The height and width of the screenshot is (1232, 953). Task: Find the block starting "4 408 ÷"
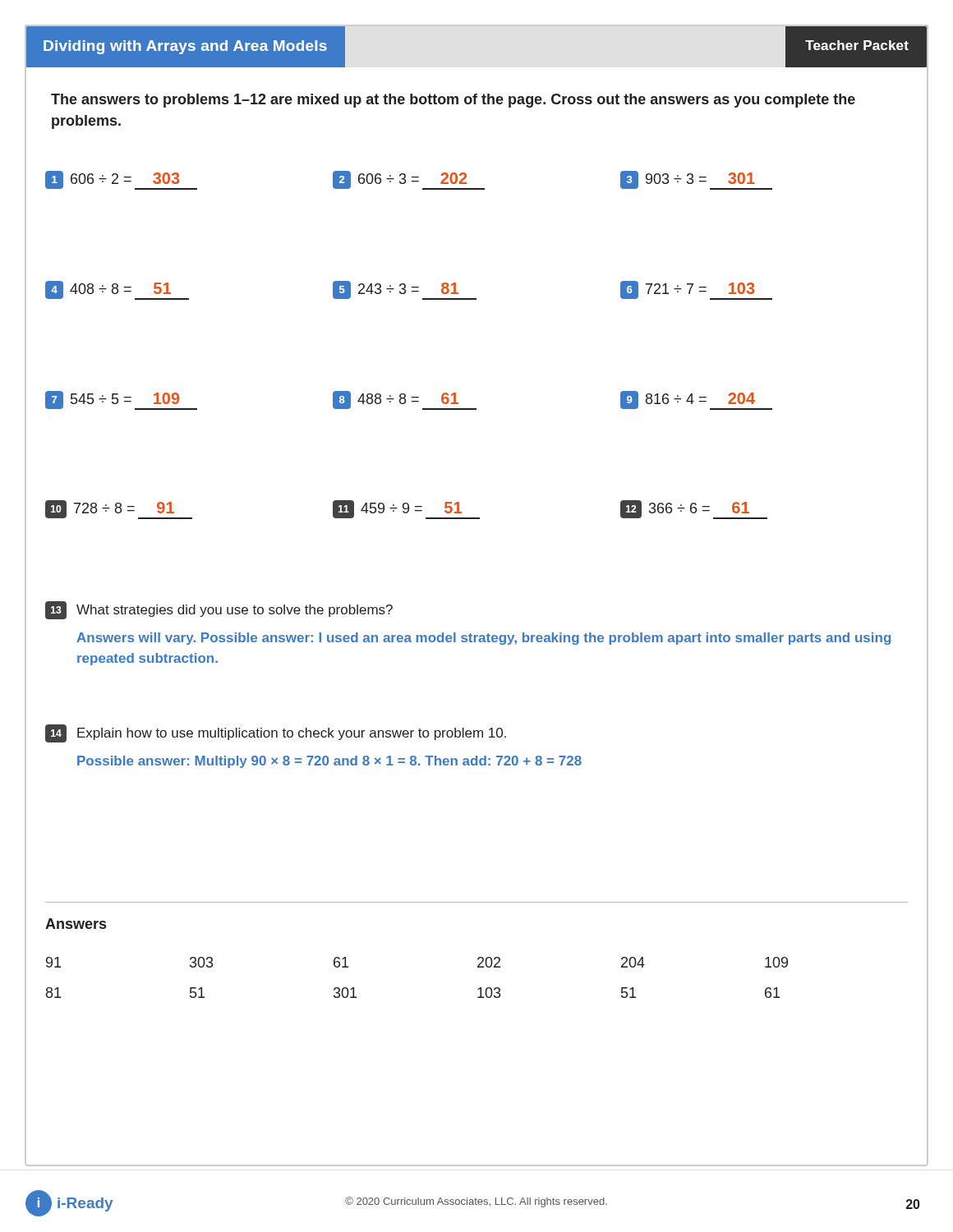tap(117, 290)
